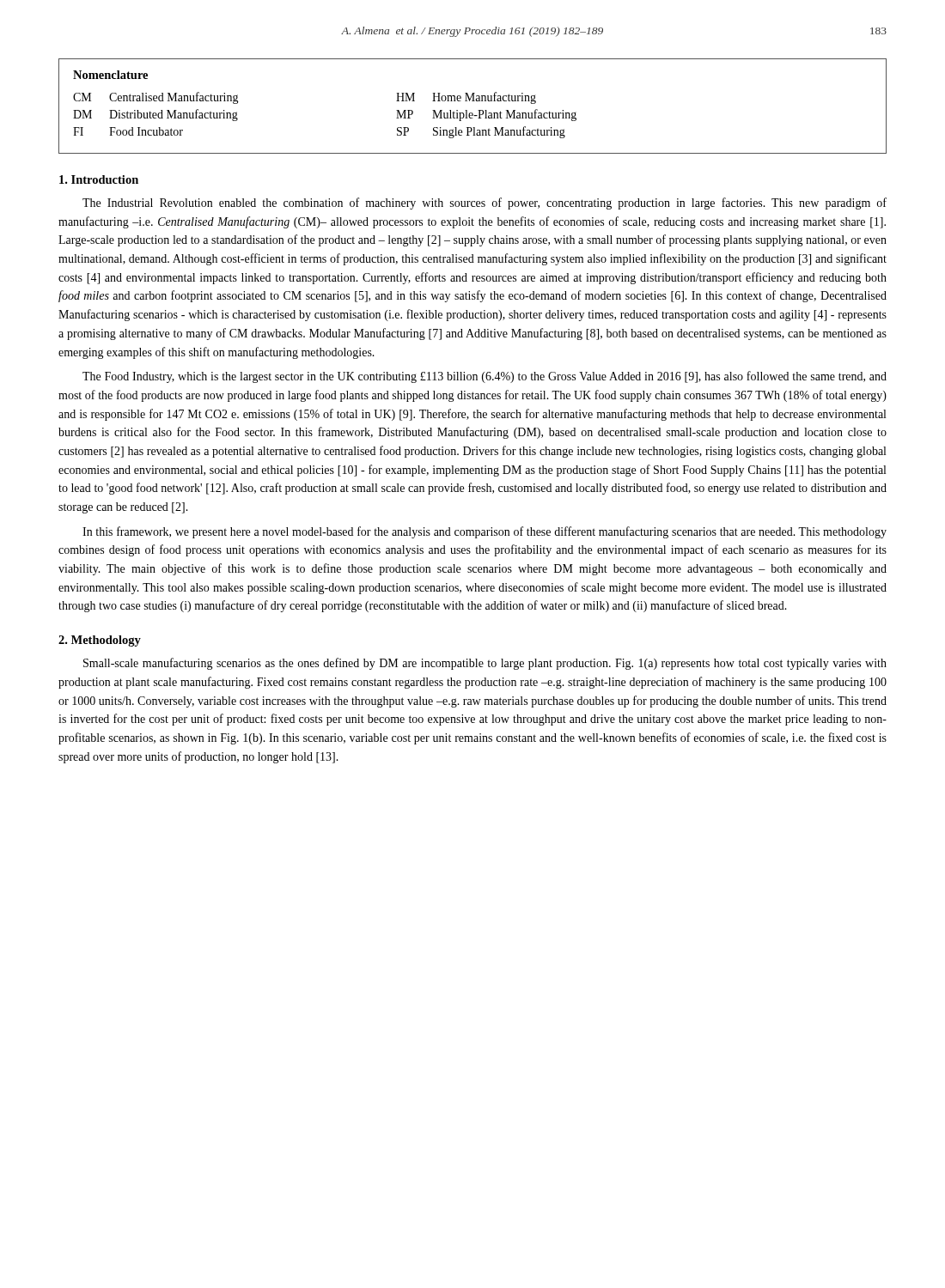
Task: Point to the block beginning "The Industrial Revolution enabled the"
Action: [472, 278]
